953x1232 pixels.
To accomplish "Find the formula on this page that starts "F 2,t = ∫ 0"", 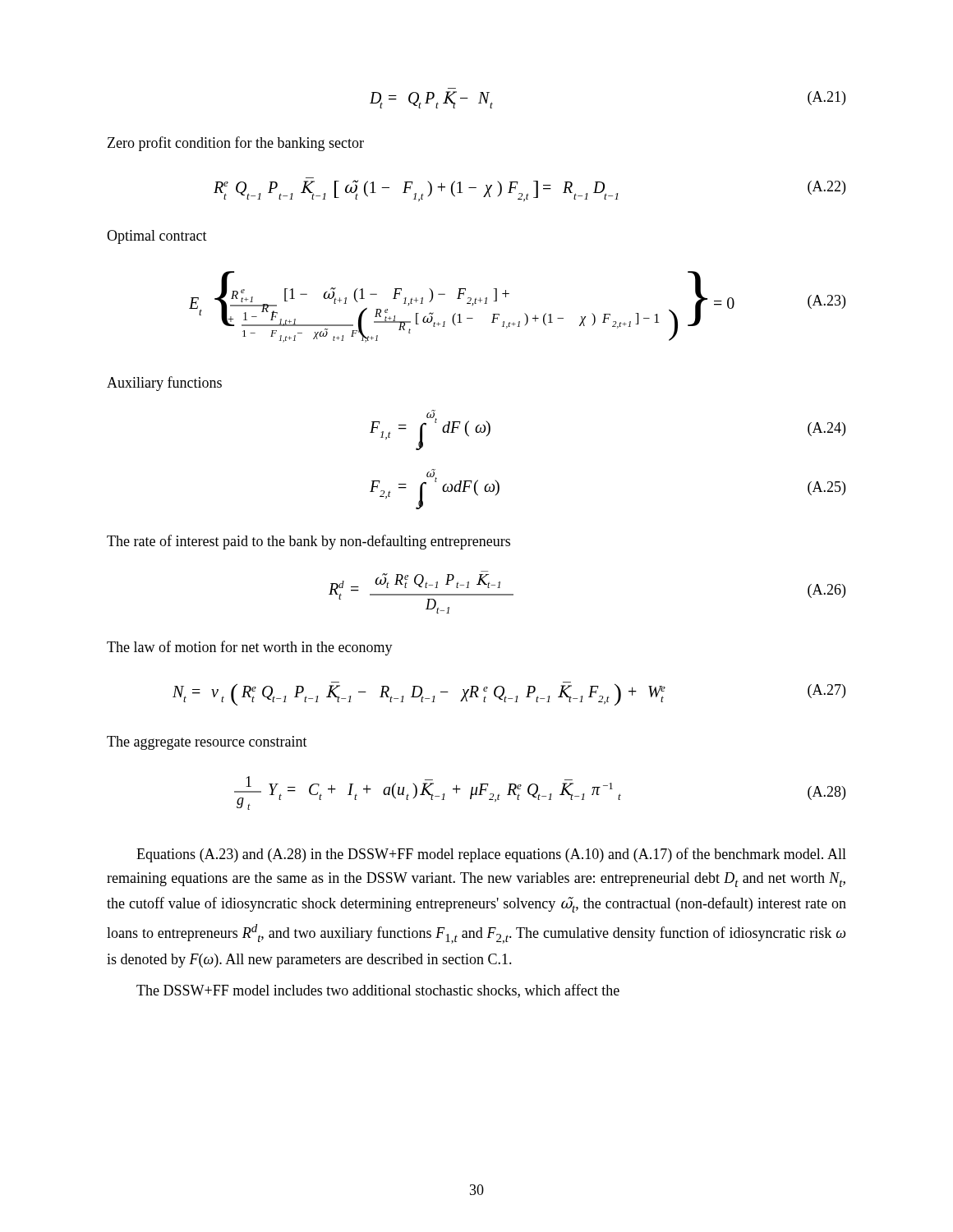I will 422,489.
